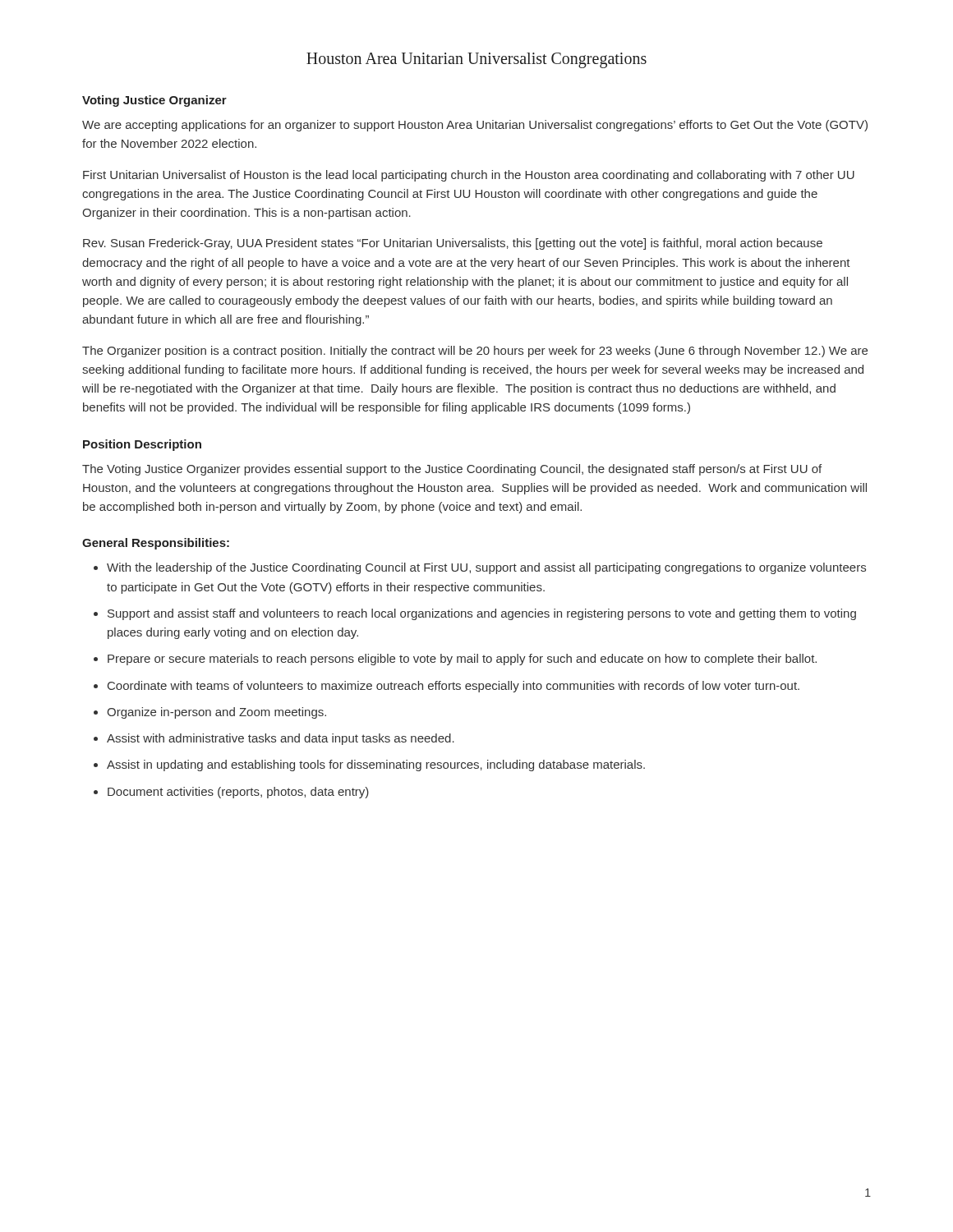Locate the passage starting "Assist with administrative tasks and data input tasks"
The height and width of the screenshot is (1232, 953).
pos(281,738)
